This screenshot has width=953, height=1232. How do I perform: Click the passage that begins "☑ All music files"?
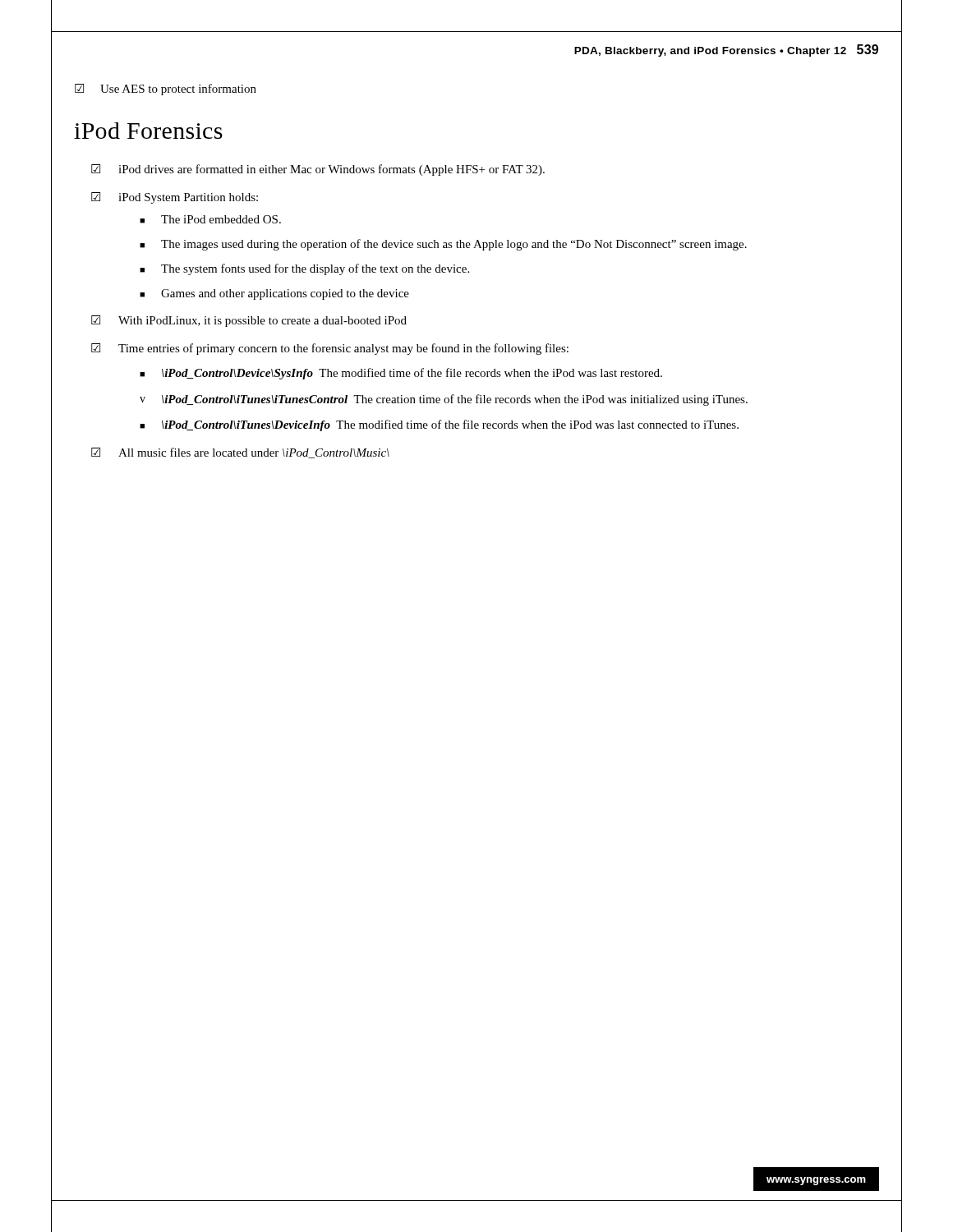tap(240, 453)
